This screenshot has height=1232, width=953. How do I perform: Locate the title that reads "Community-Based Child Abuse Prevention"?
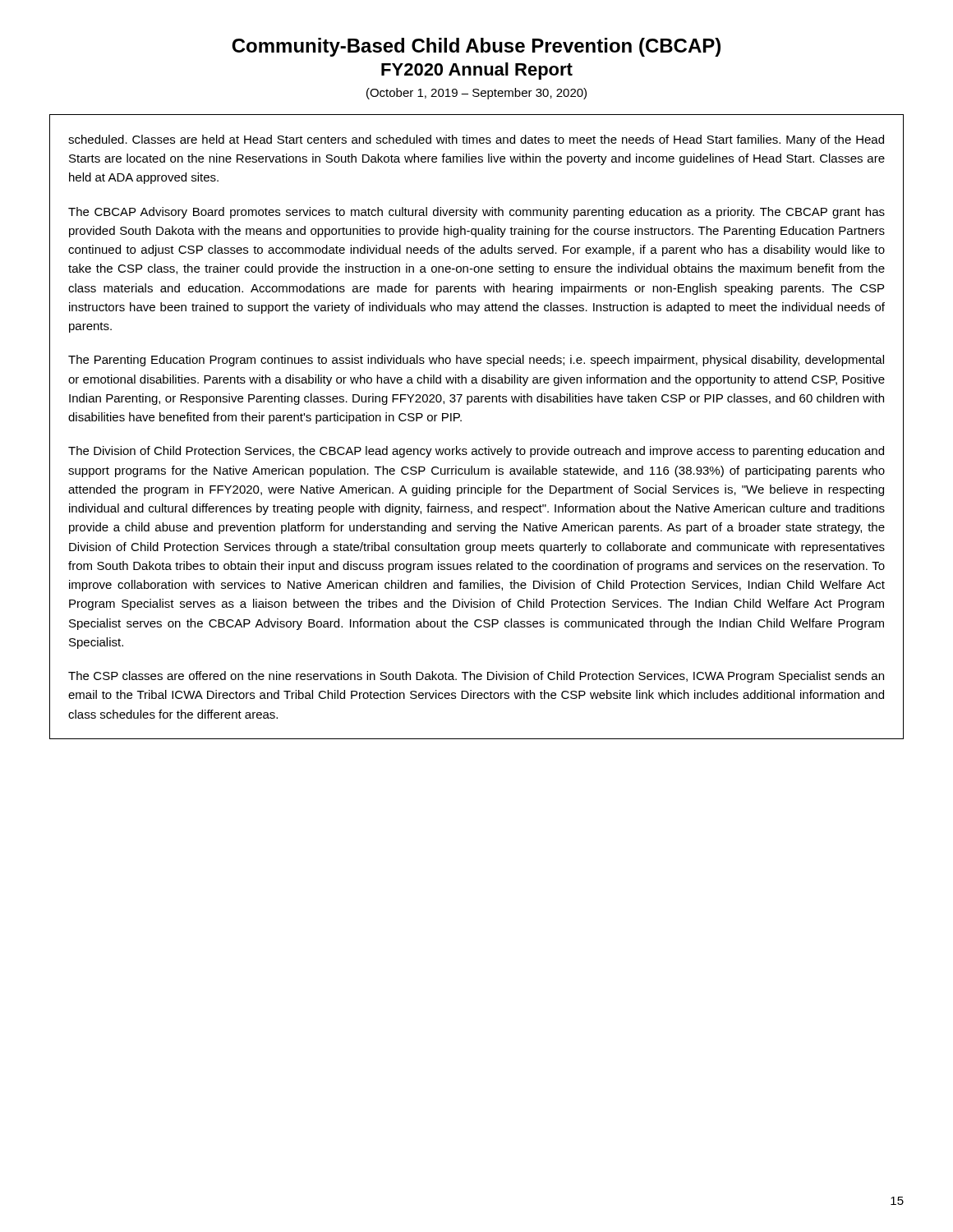tap(476, 66)
